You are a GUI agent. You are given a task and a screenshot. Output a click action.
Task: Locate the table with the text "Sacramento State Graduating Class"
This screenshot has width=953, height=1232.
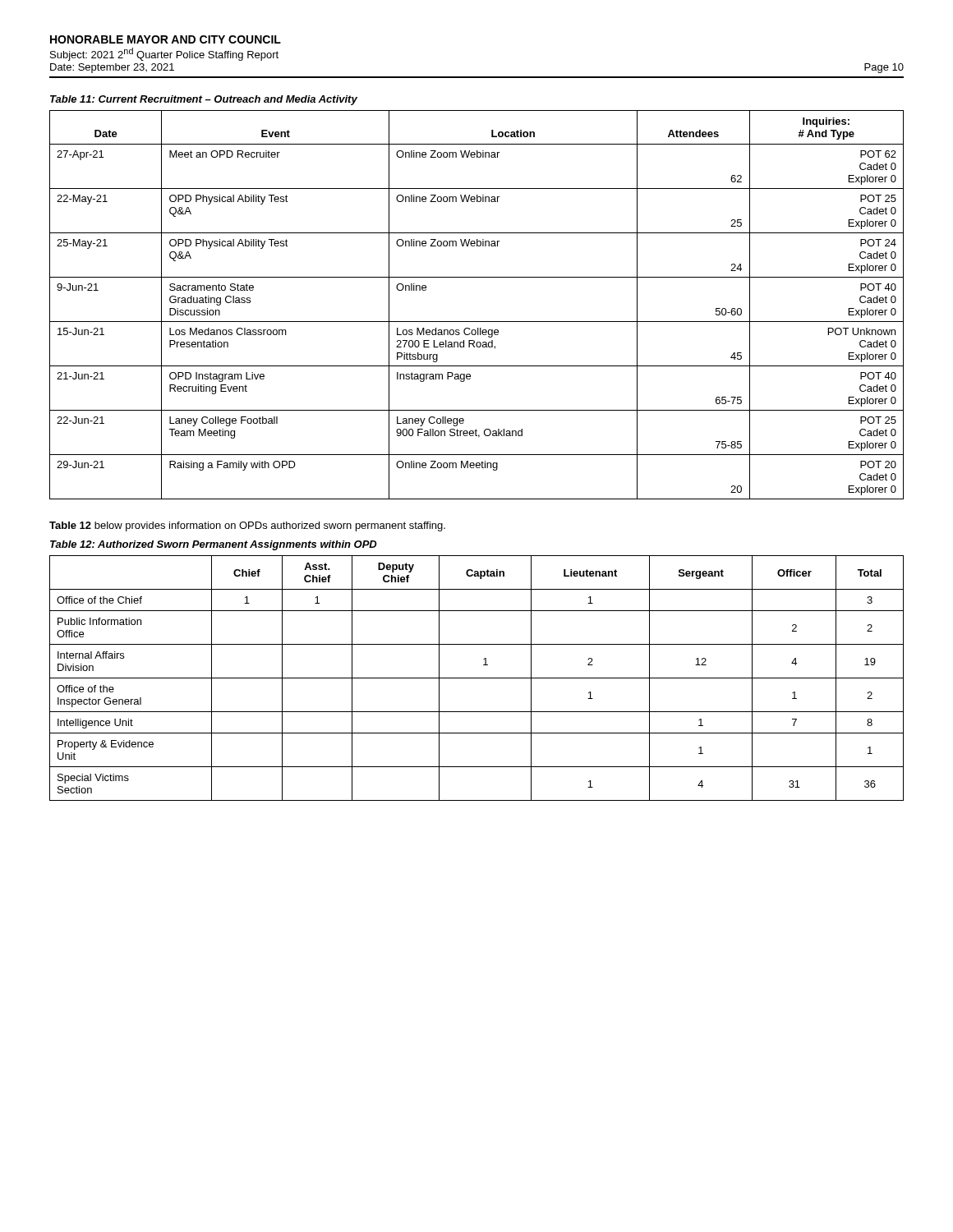point(476,305)
